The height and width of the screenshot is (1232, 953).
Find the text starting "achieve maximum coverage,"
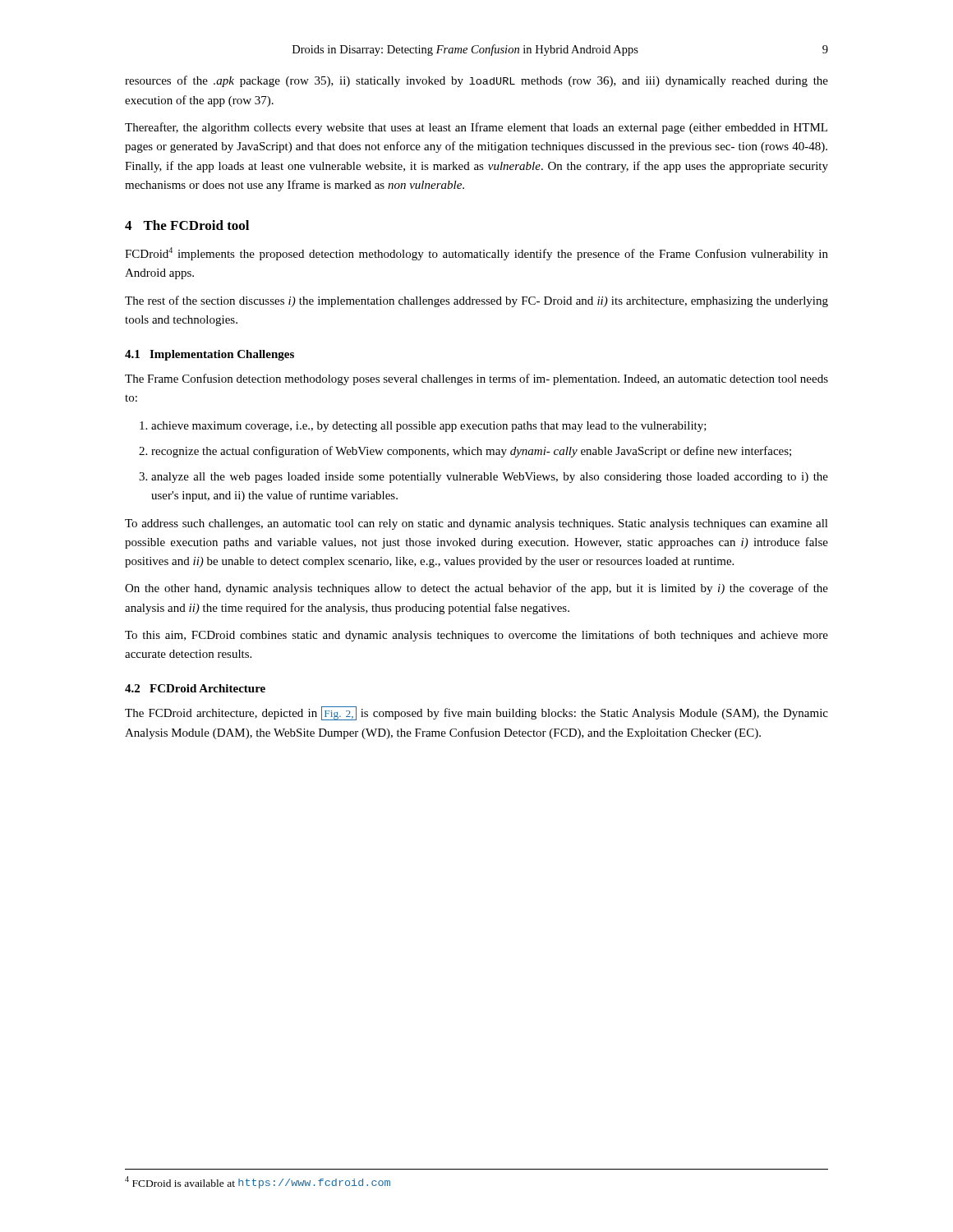point(429,425)
